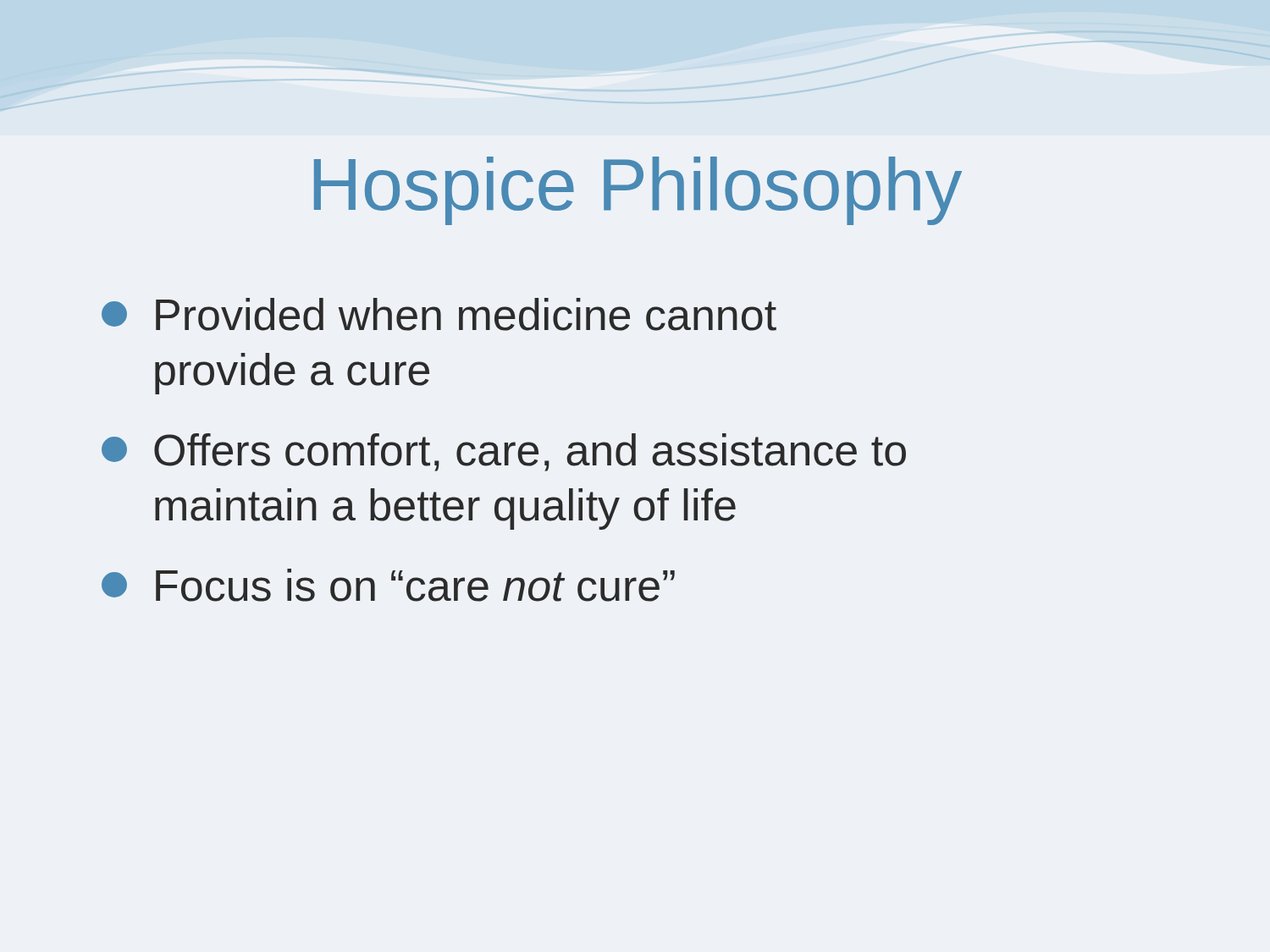Viewport: 1270px width, 952px height.
Task: Find the list item that says "Provided when medicine cannotprovide"
Action: (x=652, y=343)
